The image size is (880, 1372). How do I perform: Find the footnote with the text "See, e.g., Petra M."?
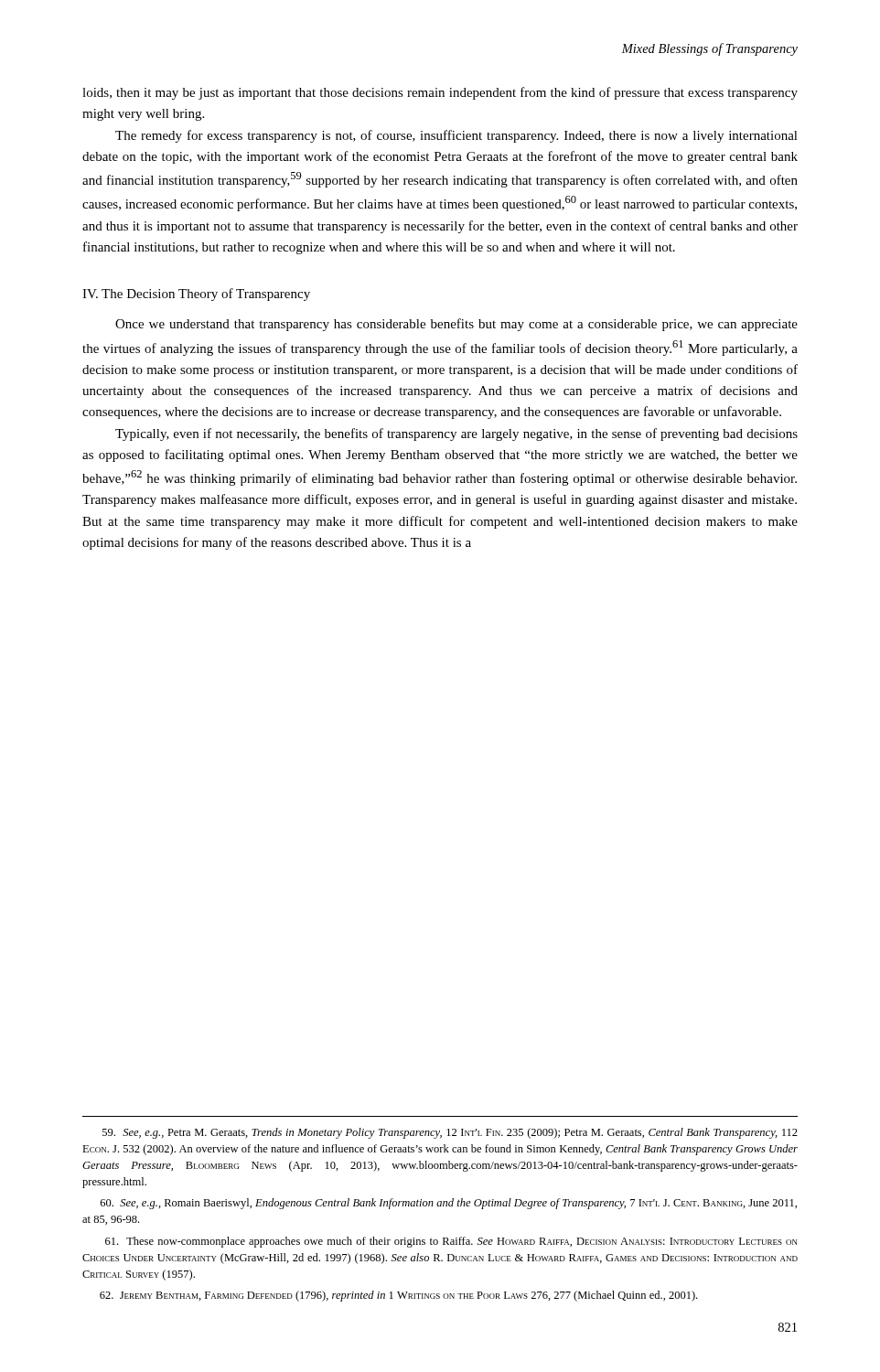(x=440, y=1157)
